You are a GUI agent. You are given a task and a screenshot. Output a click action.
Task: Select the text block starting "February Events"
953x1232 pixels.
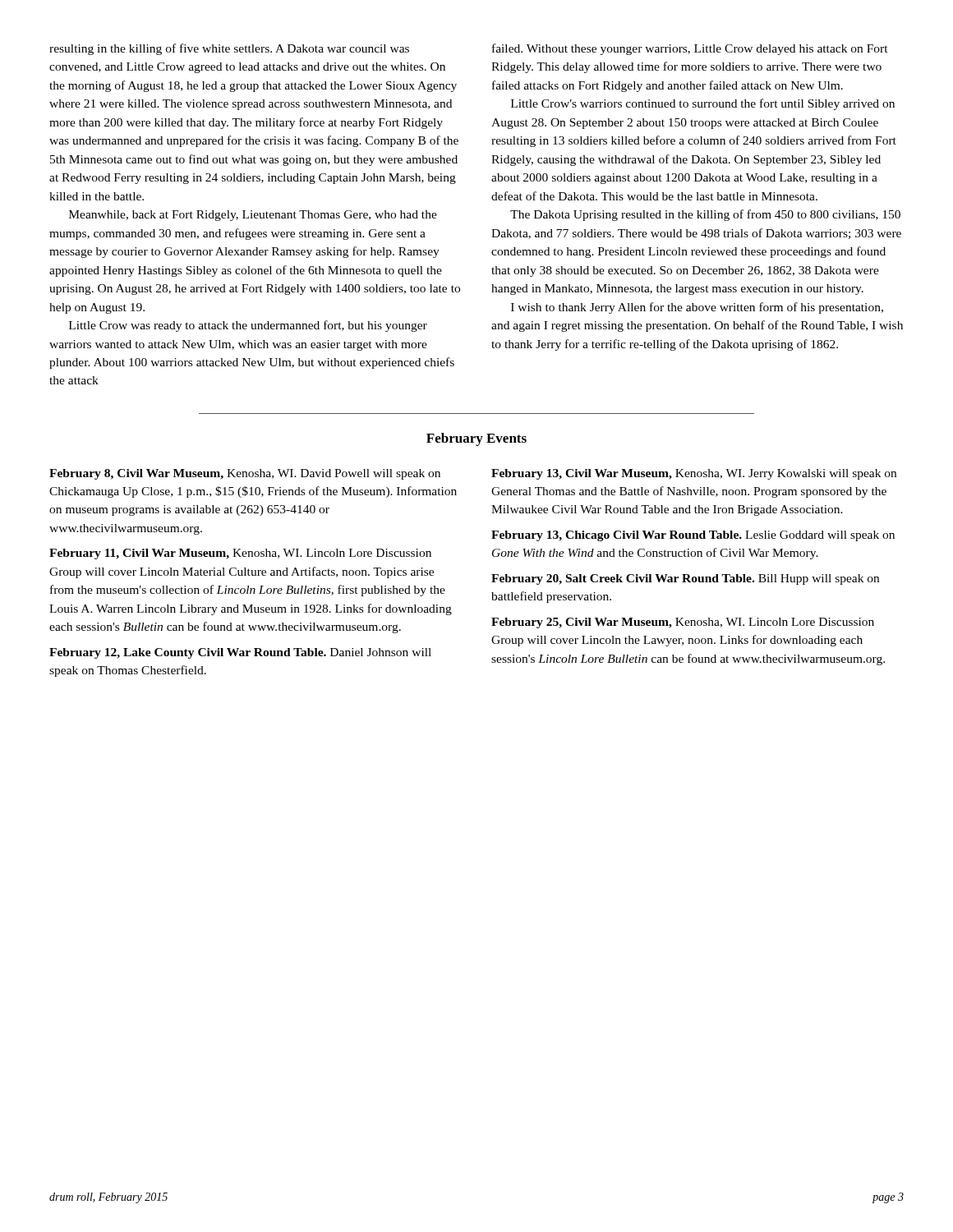[x=476, y=439]
